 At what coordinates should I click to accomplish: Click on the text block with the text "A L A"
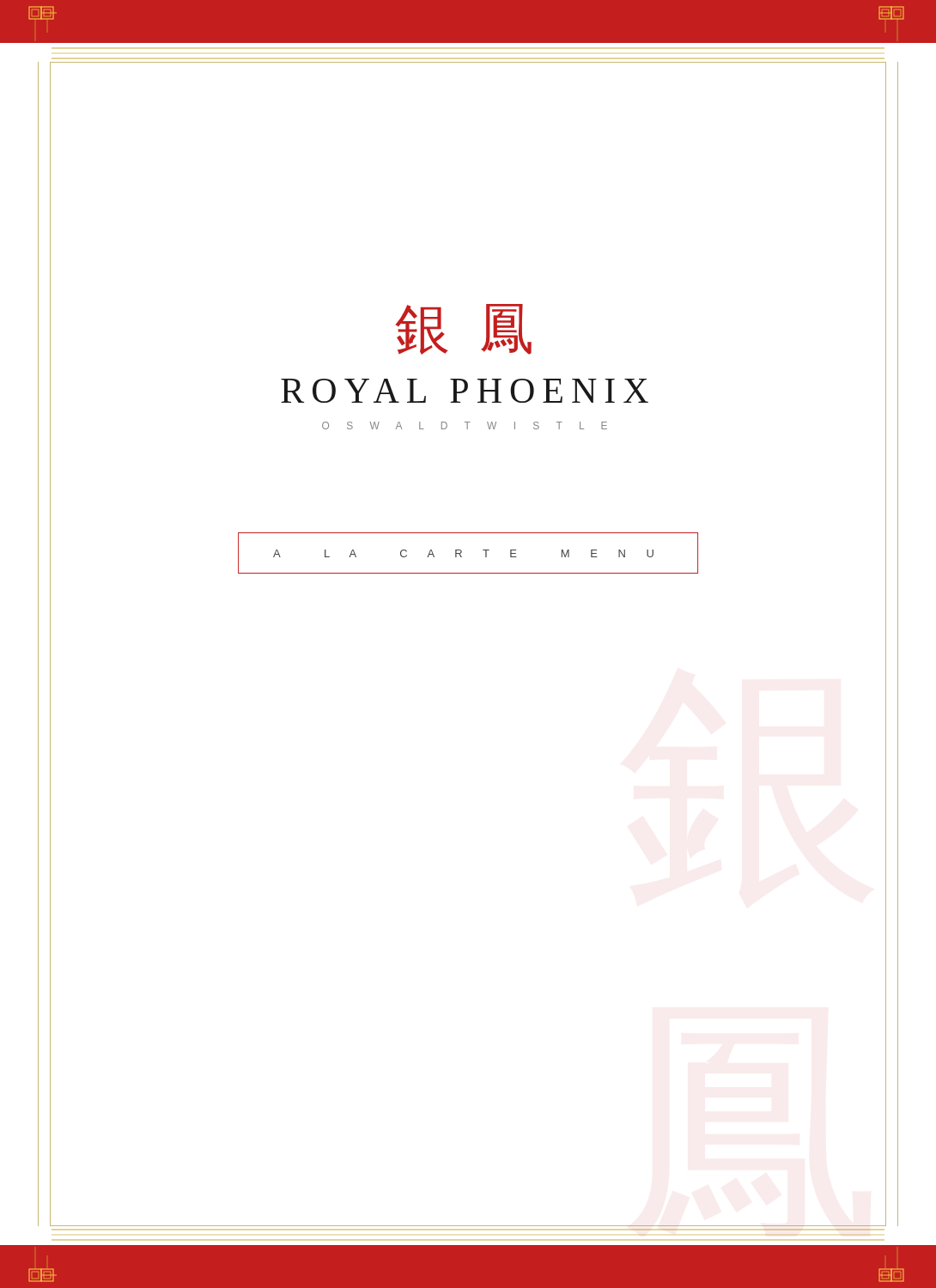click(x=468, y=553)
